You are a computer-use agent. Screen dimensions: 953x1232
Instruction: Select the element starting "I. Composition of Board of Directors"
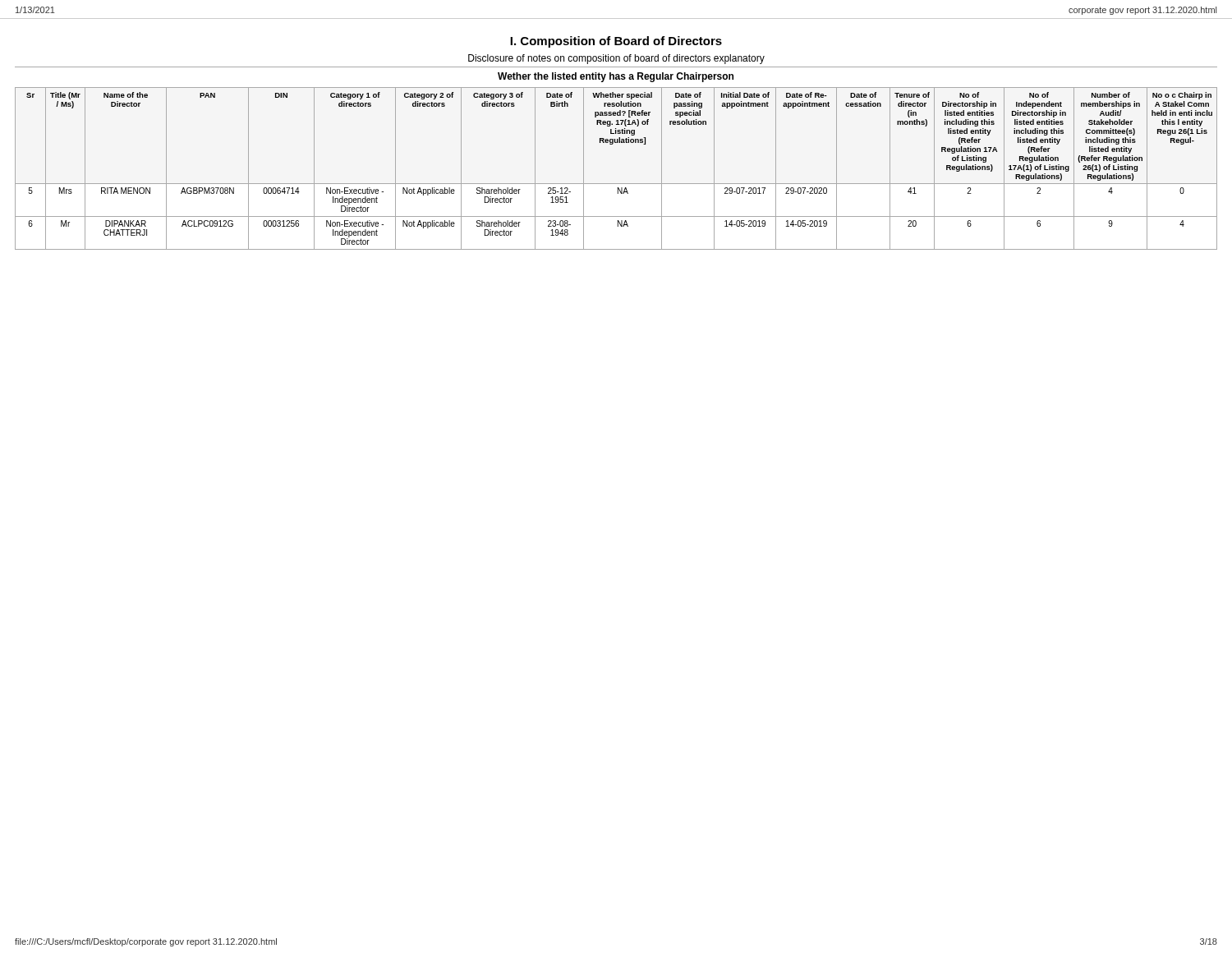[616, 41]
